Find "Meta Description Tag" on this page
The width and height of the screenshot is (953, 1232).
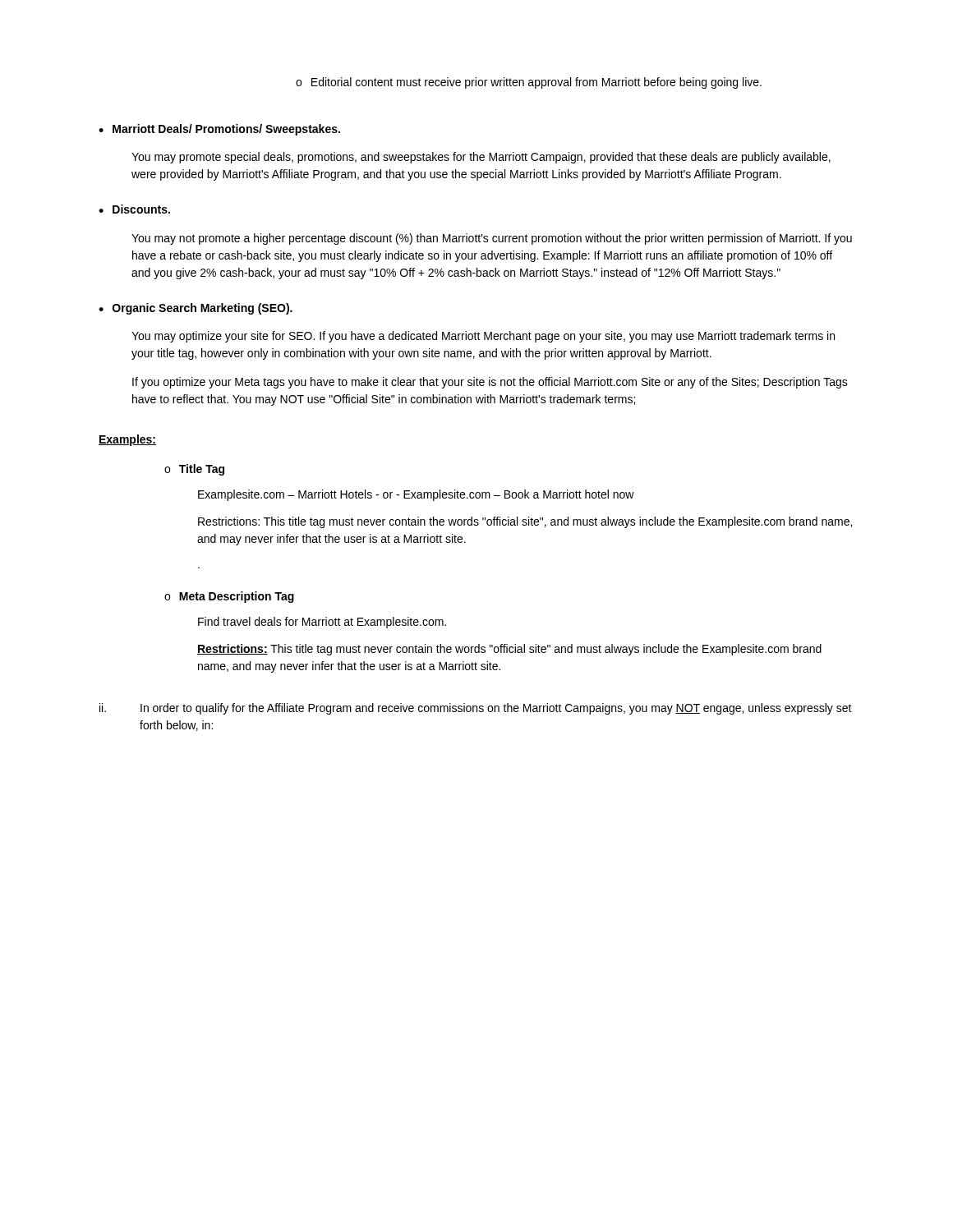click(237, 596)
